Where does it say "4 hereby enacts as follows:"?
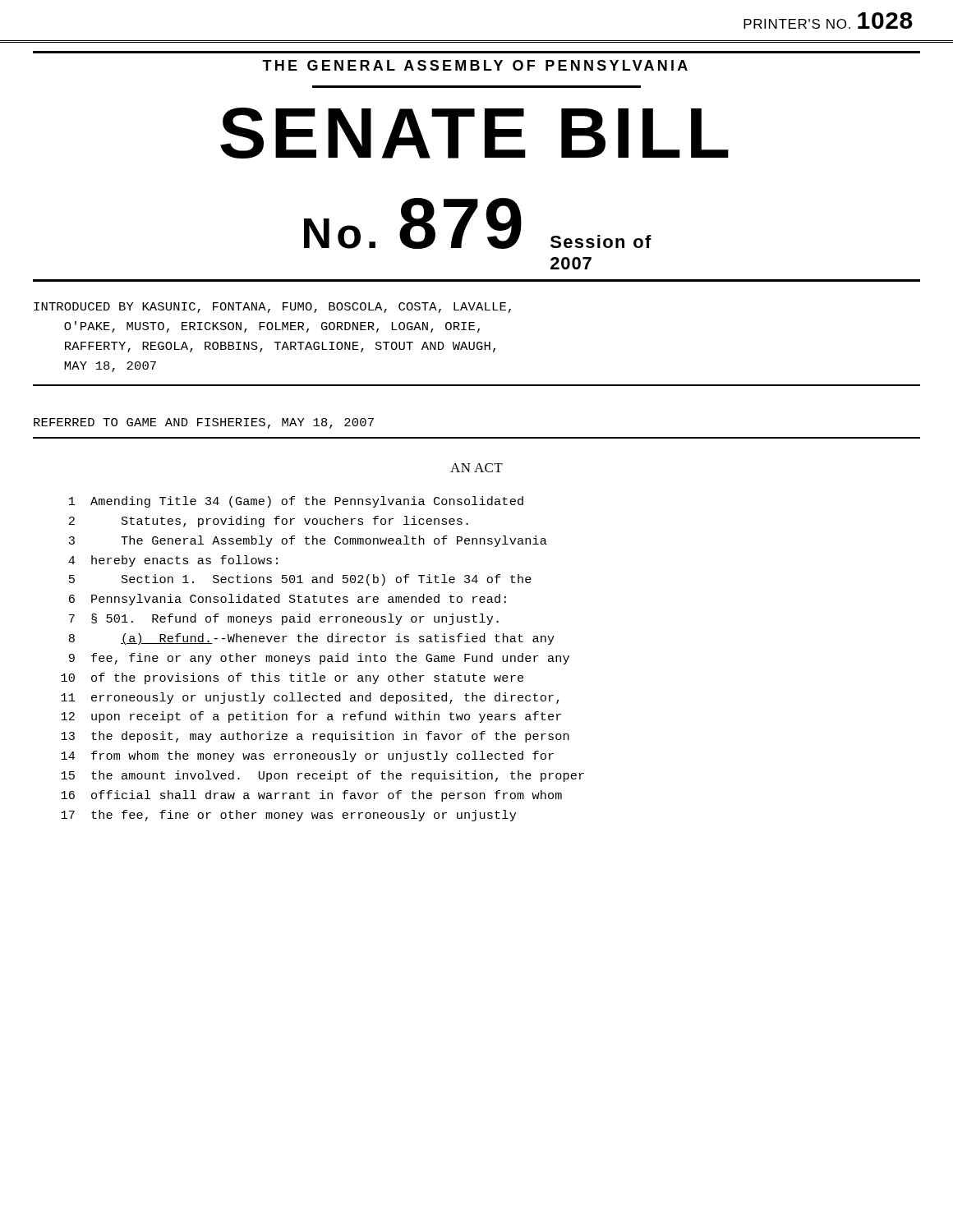This screenshot has width=953, height=1232. point(173,561)
